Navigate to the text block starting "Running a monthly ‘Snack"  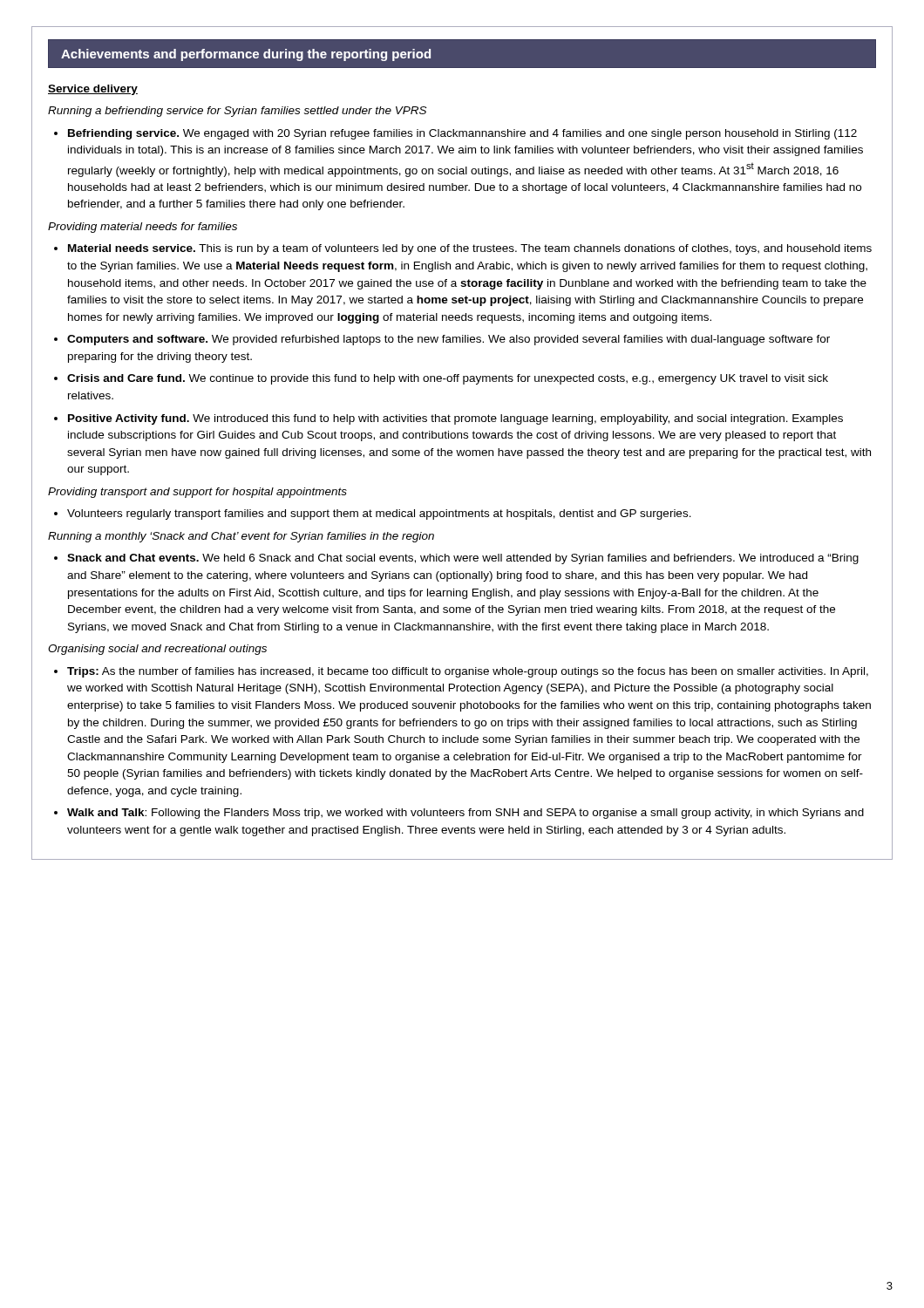click(241, 537)
